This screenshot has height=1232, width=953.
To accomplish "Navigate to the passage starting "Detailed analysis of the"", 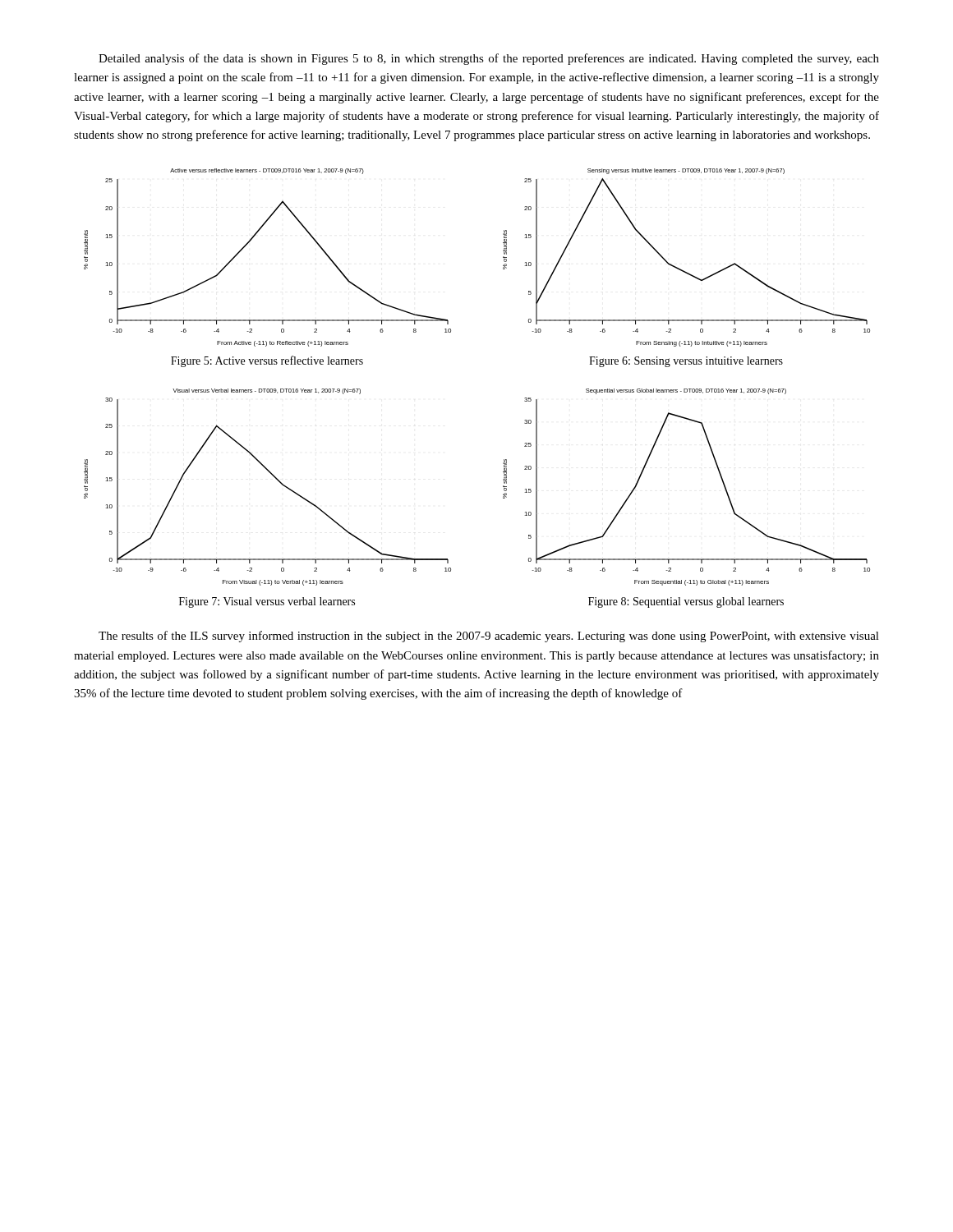I will point(476,97).
